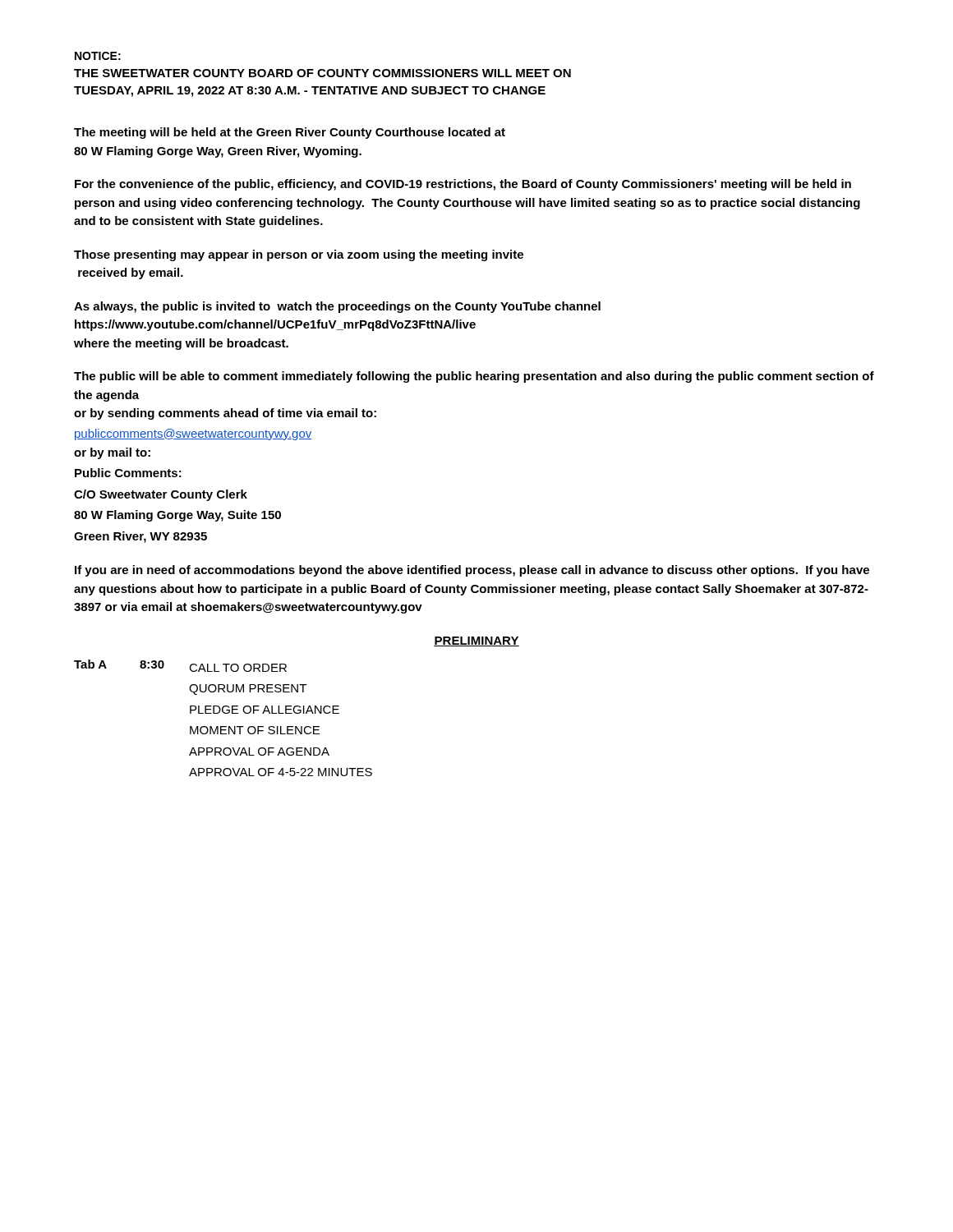Image resolution: width=953 pixels, height=1232 pixels.
Task: Select the text block with the text "If you are in"
Action: (472, 588)
